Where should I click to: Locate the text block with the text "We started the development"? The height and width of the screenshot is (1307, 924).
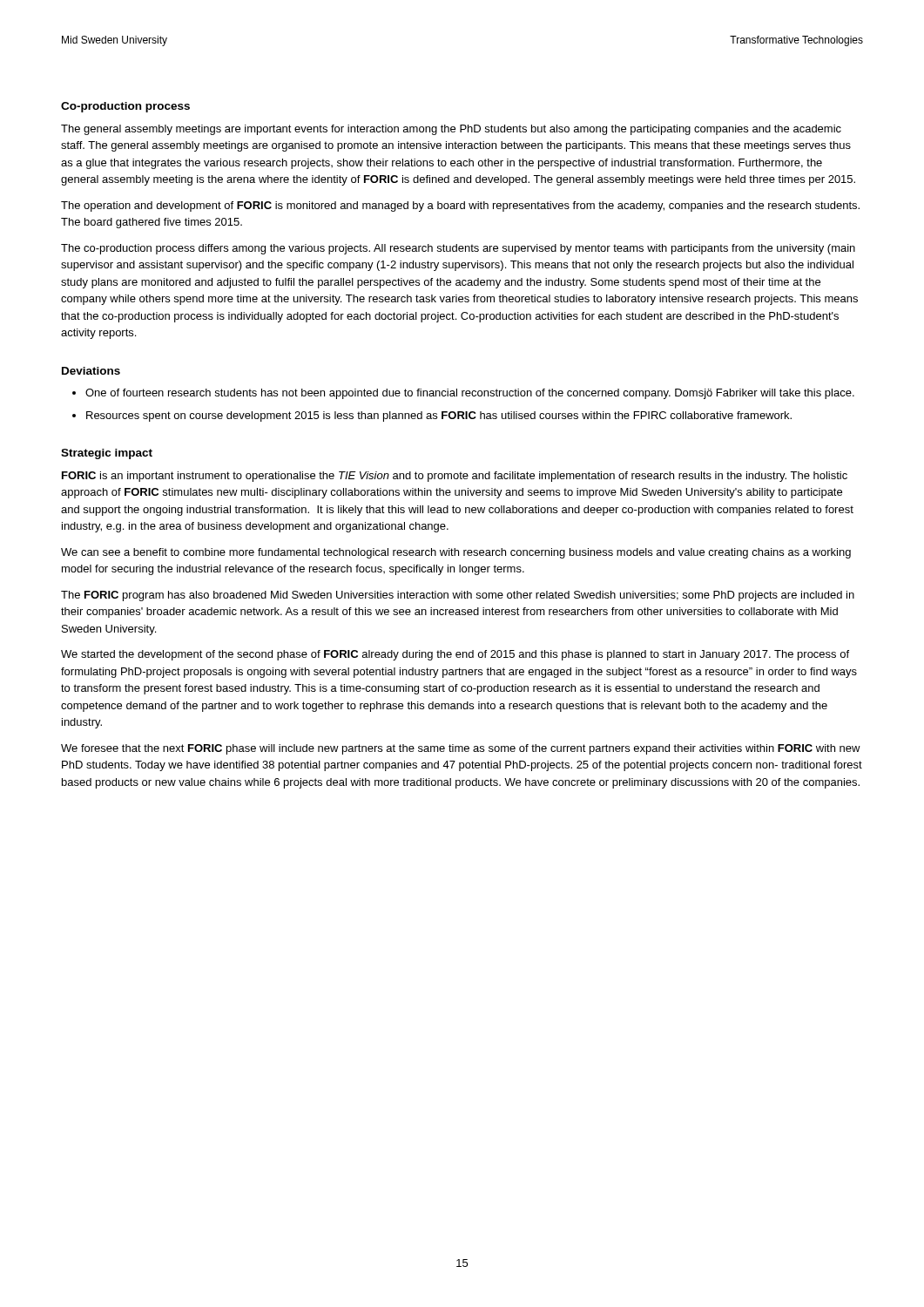pos(459,688)
